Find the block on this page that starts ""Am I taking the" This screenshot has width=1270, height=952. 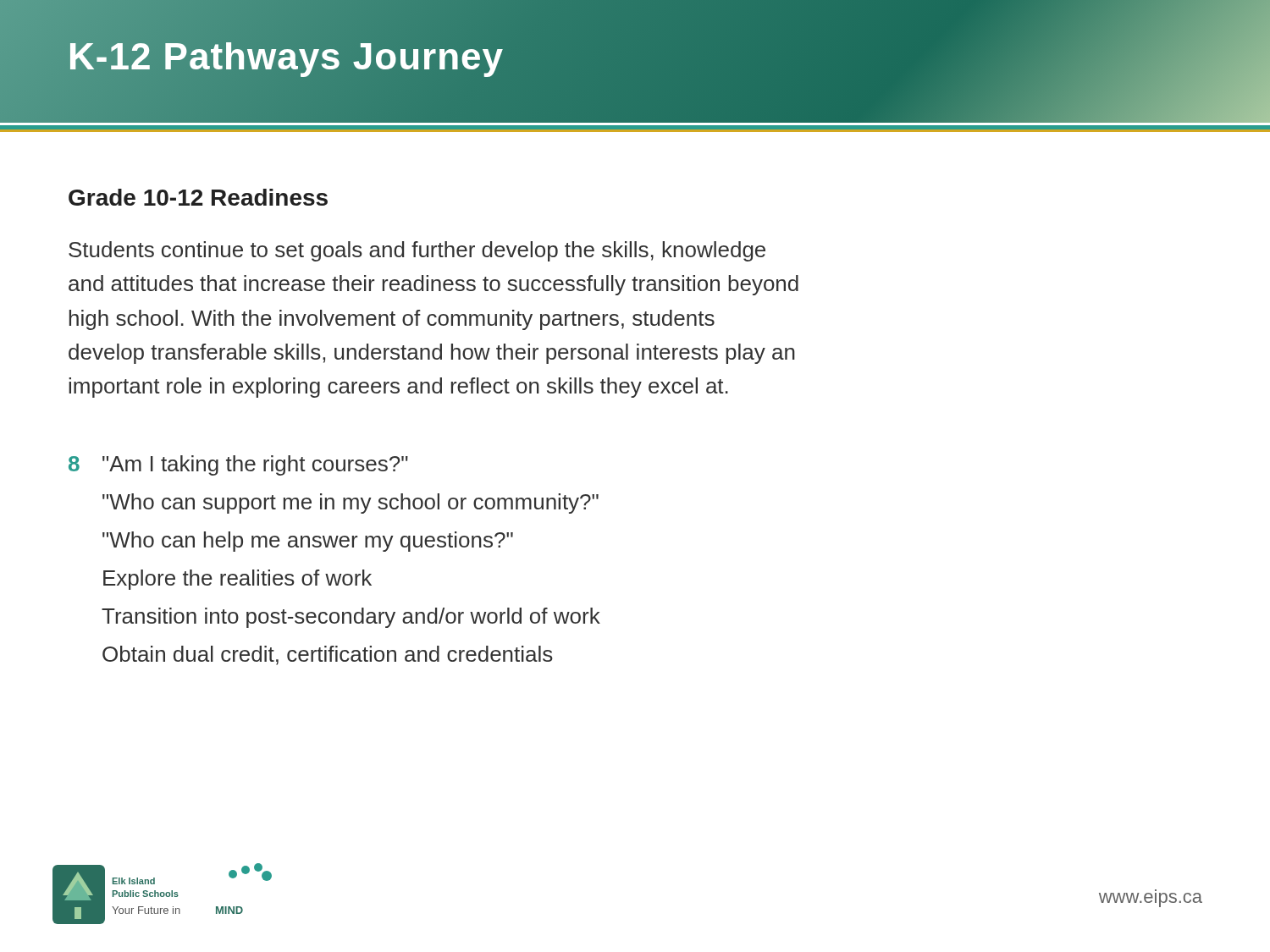pos(255,464)
